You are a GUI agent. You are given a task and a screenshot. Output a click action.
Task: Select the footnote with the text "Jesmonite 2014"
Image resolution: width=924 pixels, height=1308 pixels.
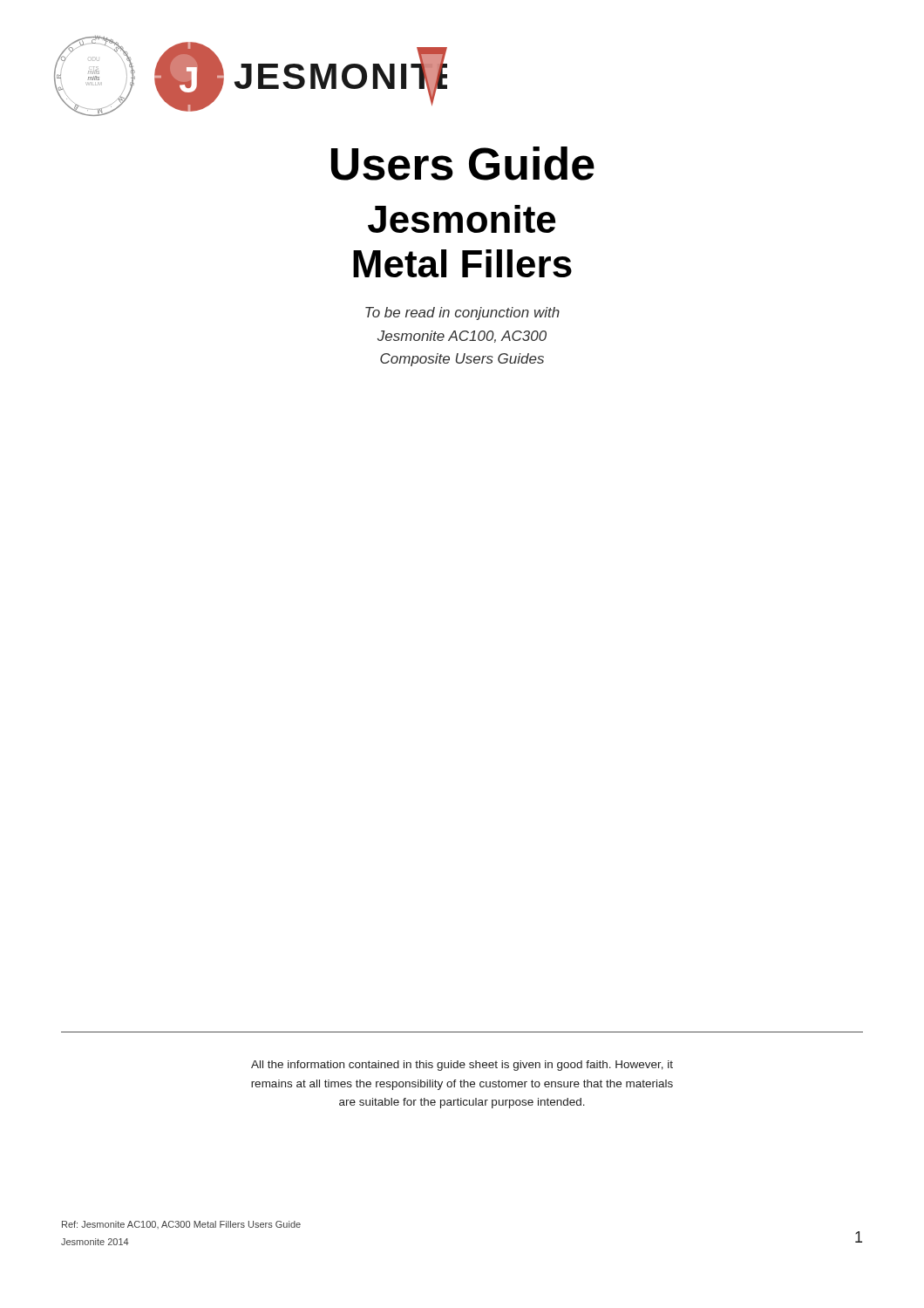(x=95, y=1242)
